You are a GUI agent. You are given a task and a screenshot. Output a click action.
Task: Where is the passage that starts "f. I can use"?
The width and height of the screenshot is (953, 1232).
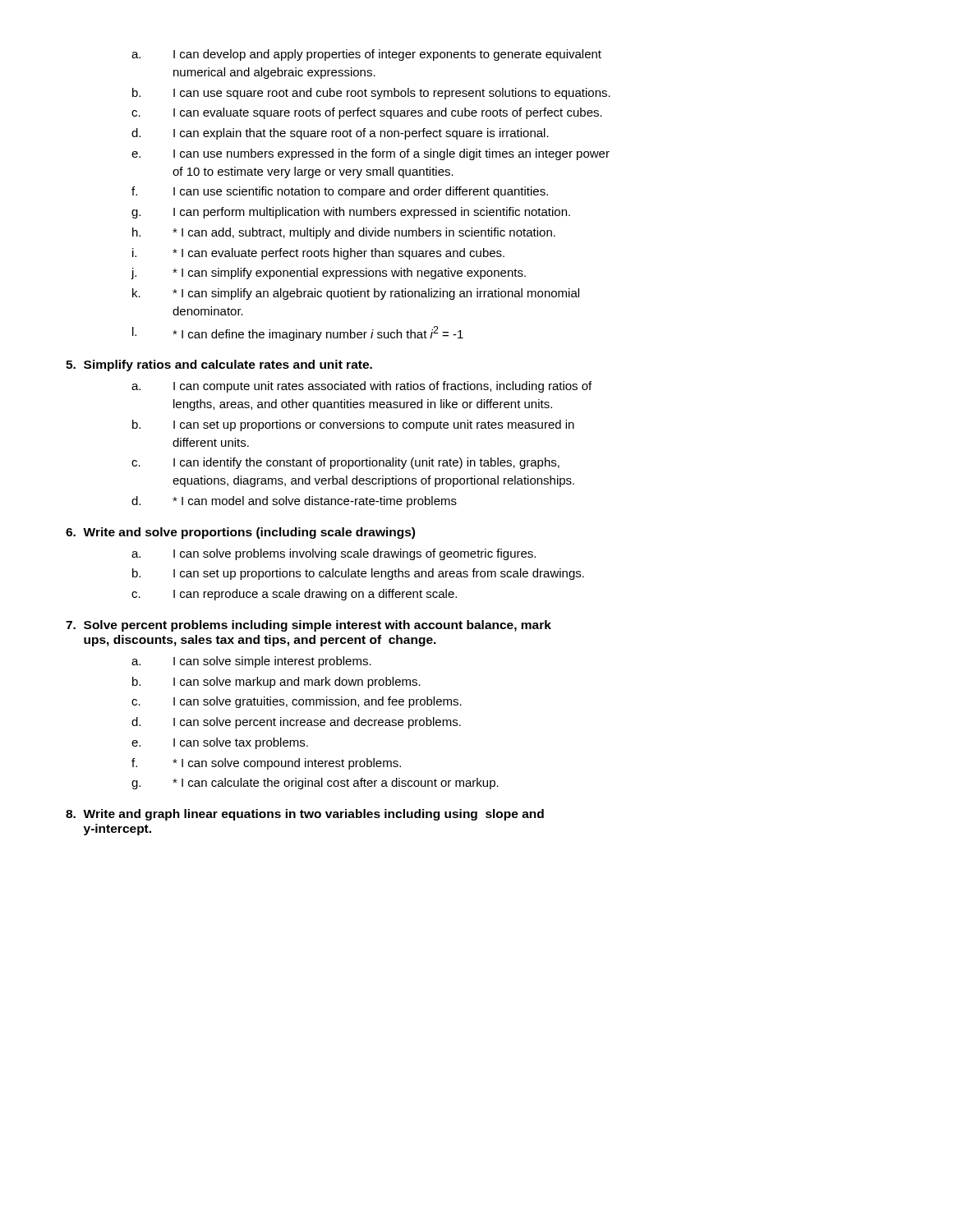click(476, 192)
